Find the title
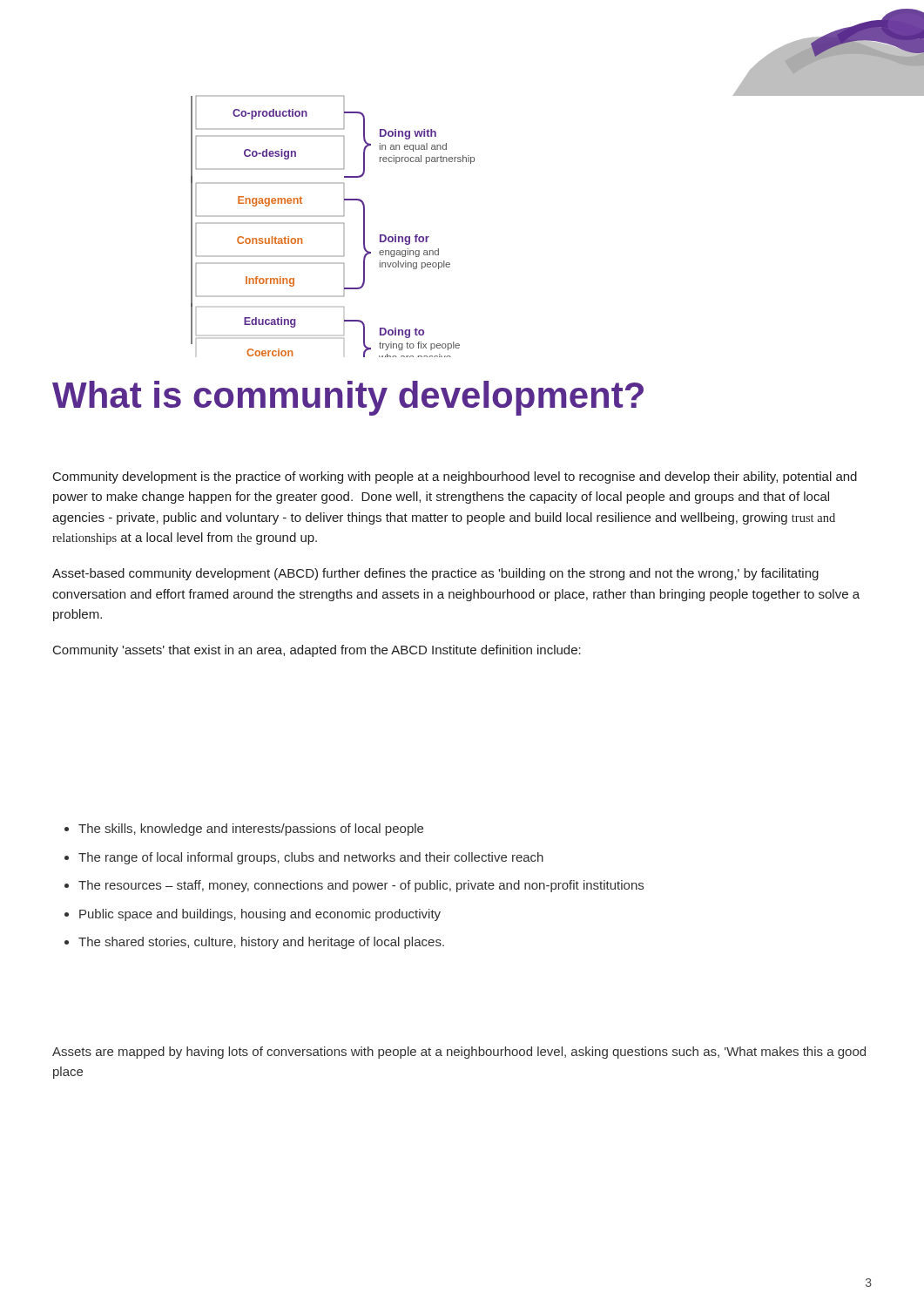The image size is (924, 1307). click(x=462, y=396)
